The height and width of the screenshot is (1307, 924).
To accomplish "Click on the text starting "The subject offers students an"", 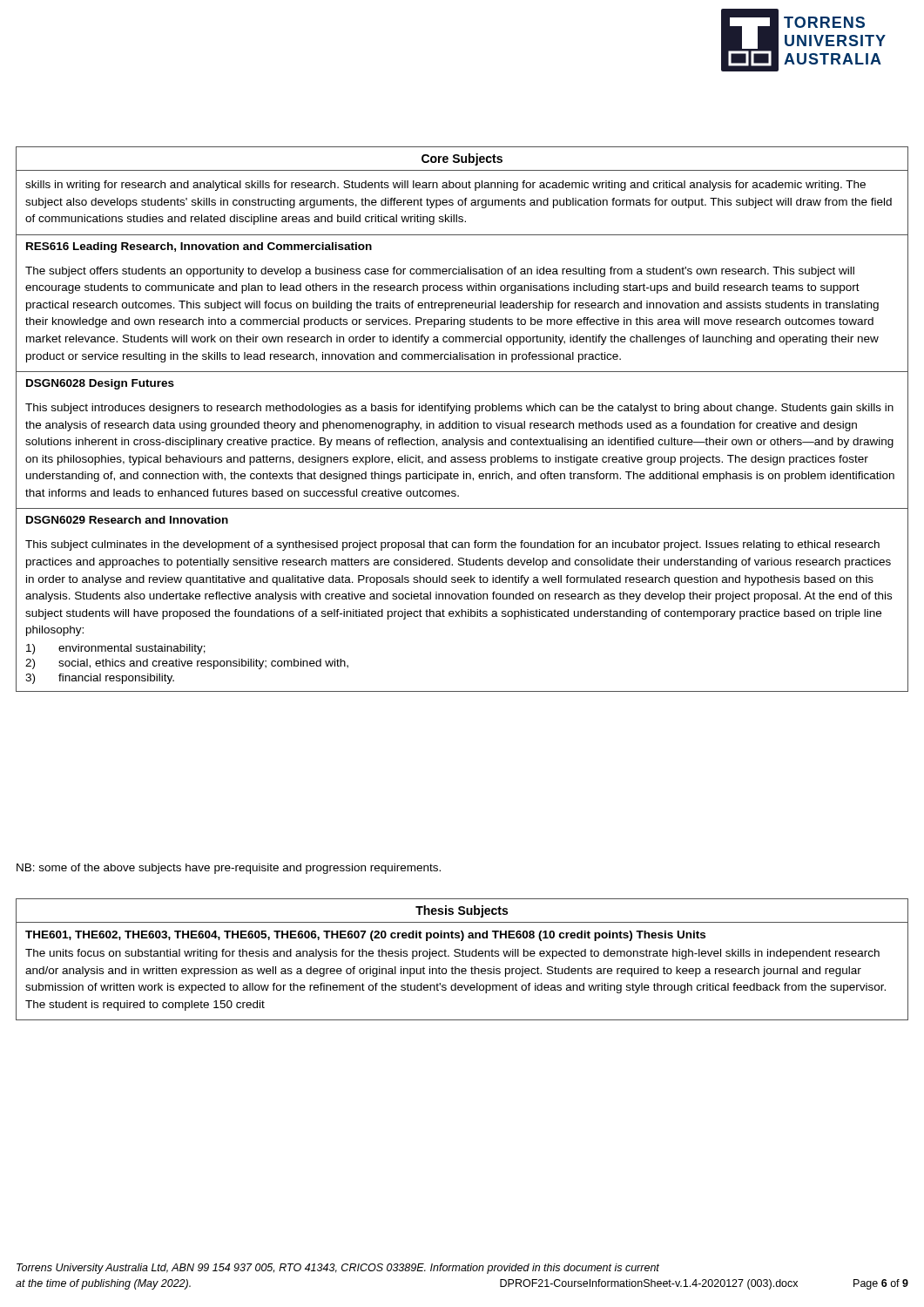I will coord(462,313).
